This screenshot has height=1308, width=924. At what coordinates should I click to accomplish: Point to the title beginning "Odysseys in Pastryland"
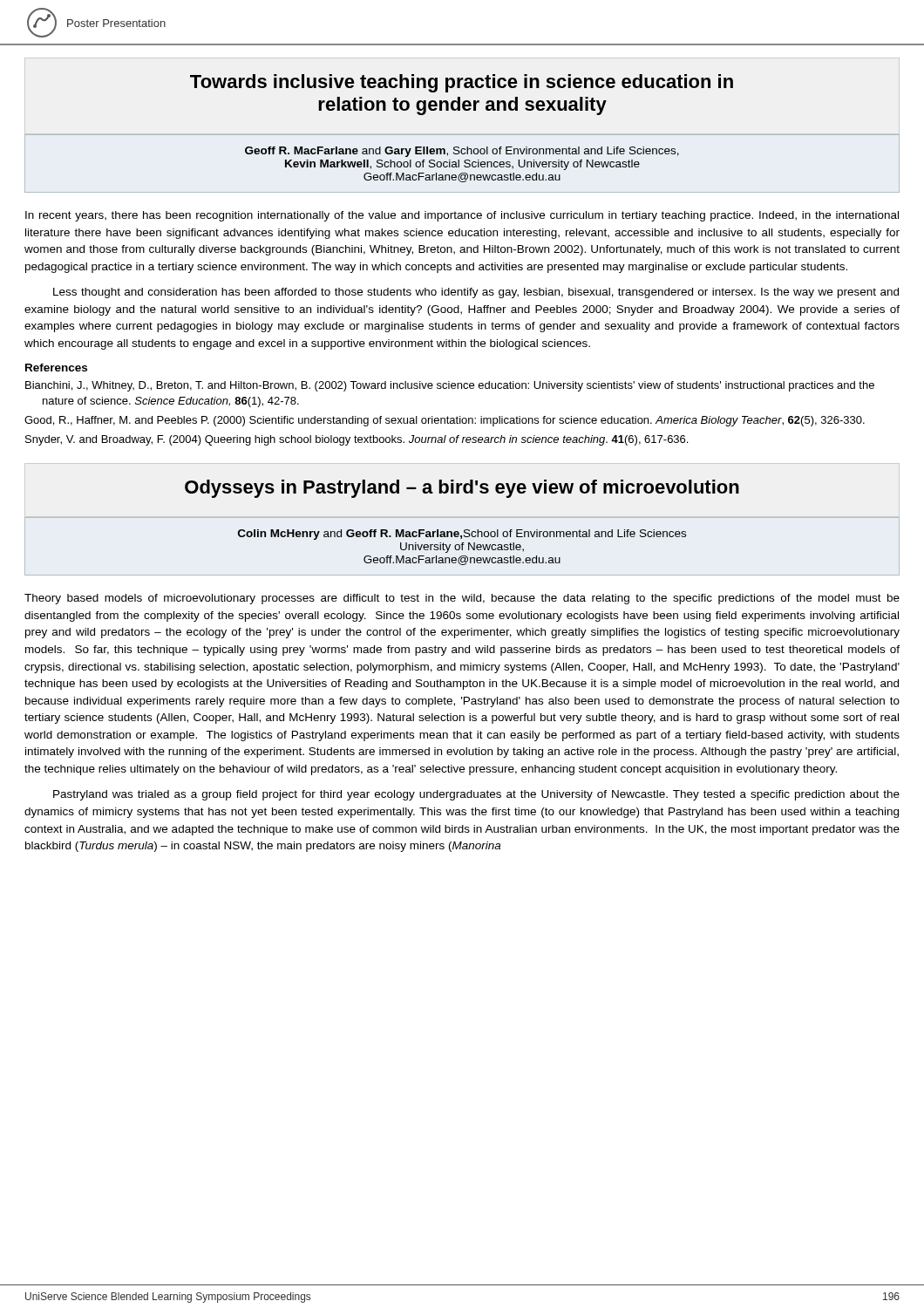(462, 488)
